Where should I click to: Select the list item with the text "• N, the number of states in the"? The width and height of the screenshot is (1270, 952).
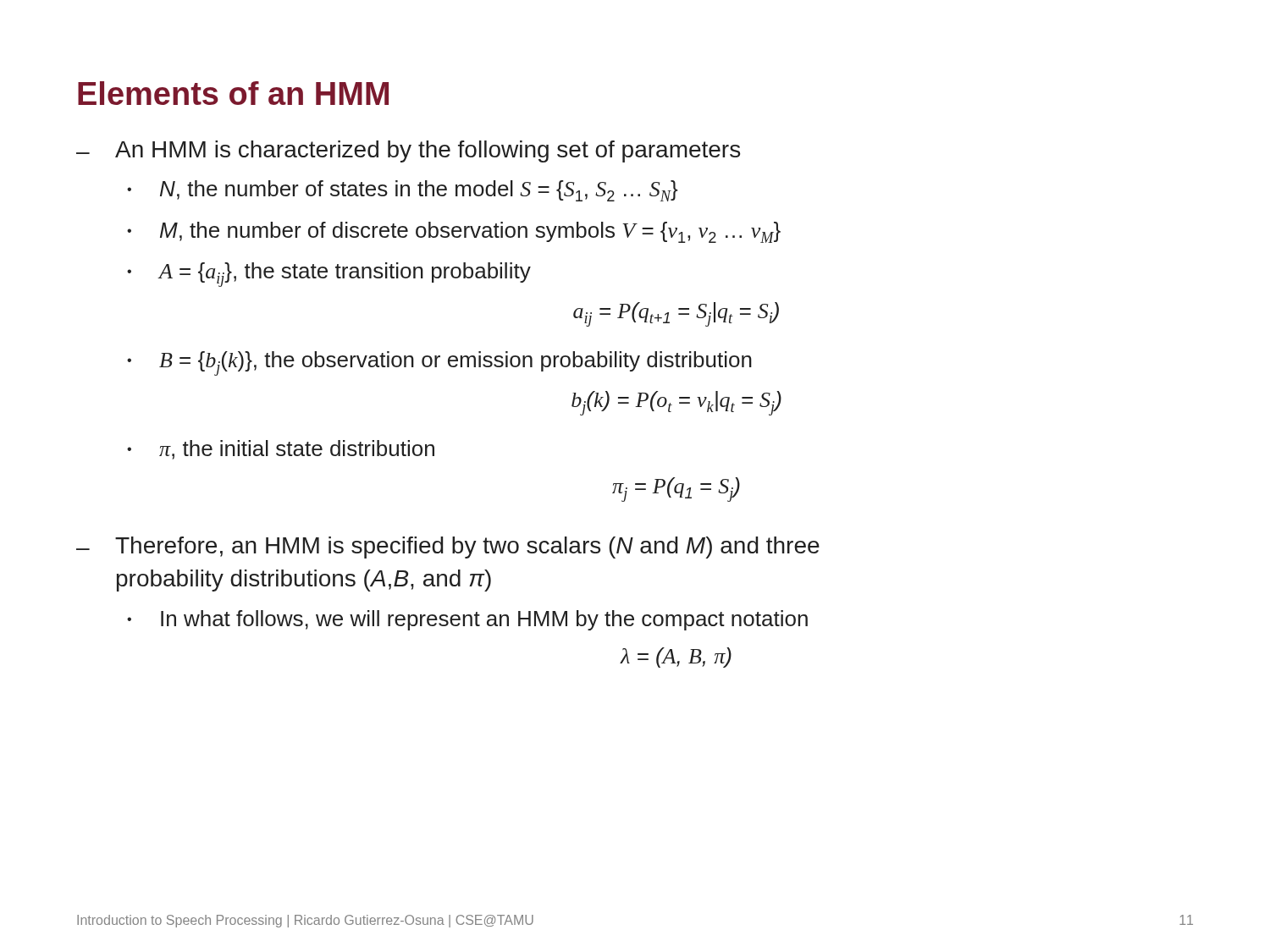pos(660,191)
